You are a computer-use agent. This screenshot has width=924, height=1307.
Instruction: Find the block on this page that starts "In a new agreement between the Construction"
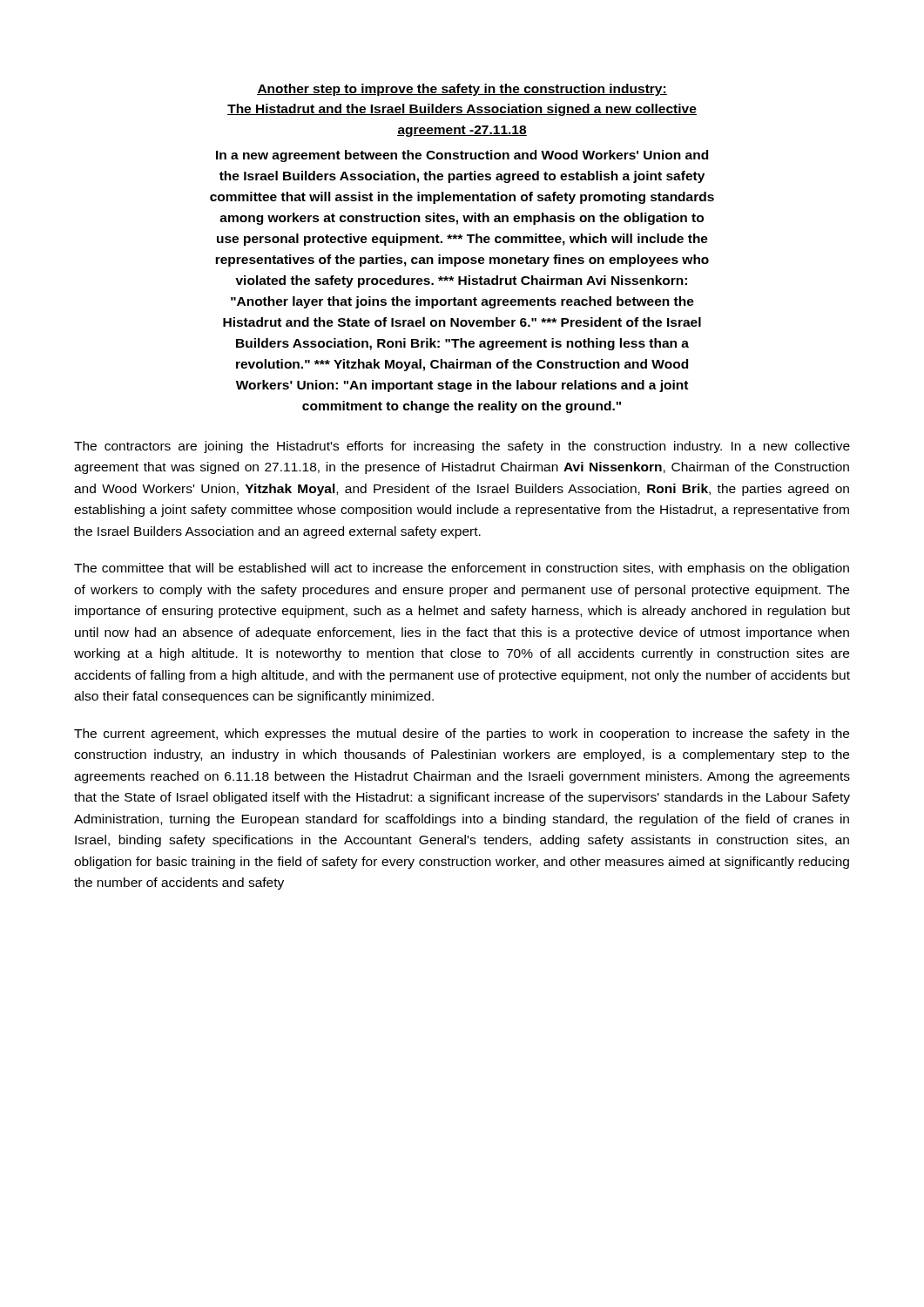click(462, 280)
